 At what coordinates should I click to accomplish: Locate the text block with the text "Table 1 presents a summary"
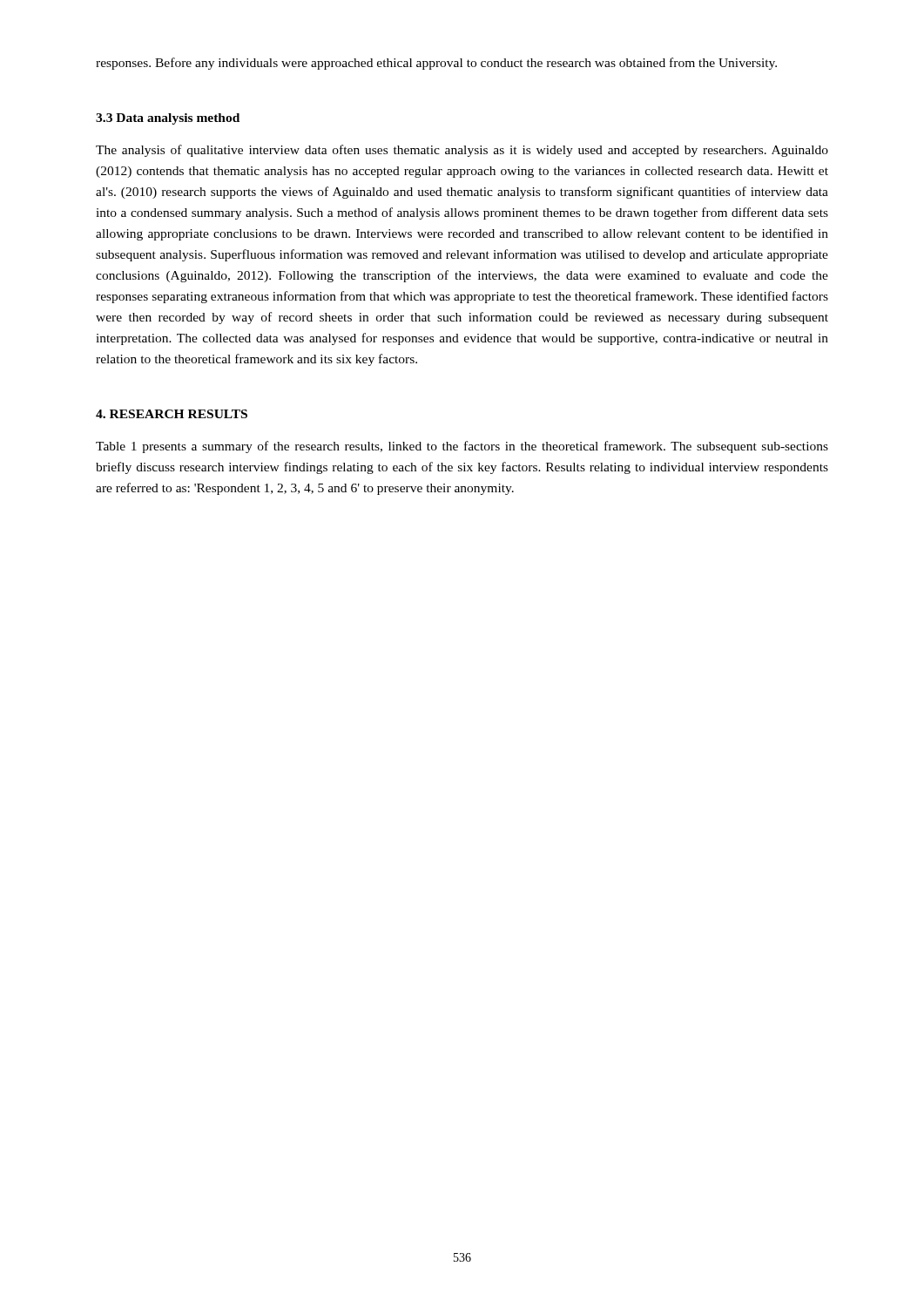(x=462, y=467)
